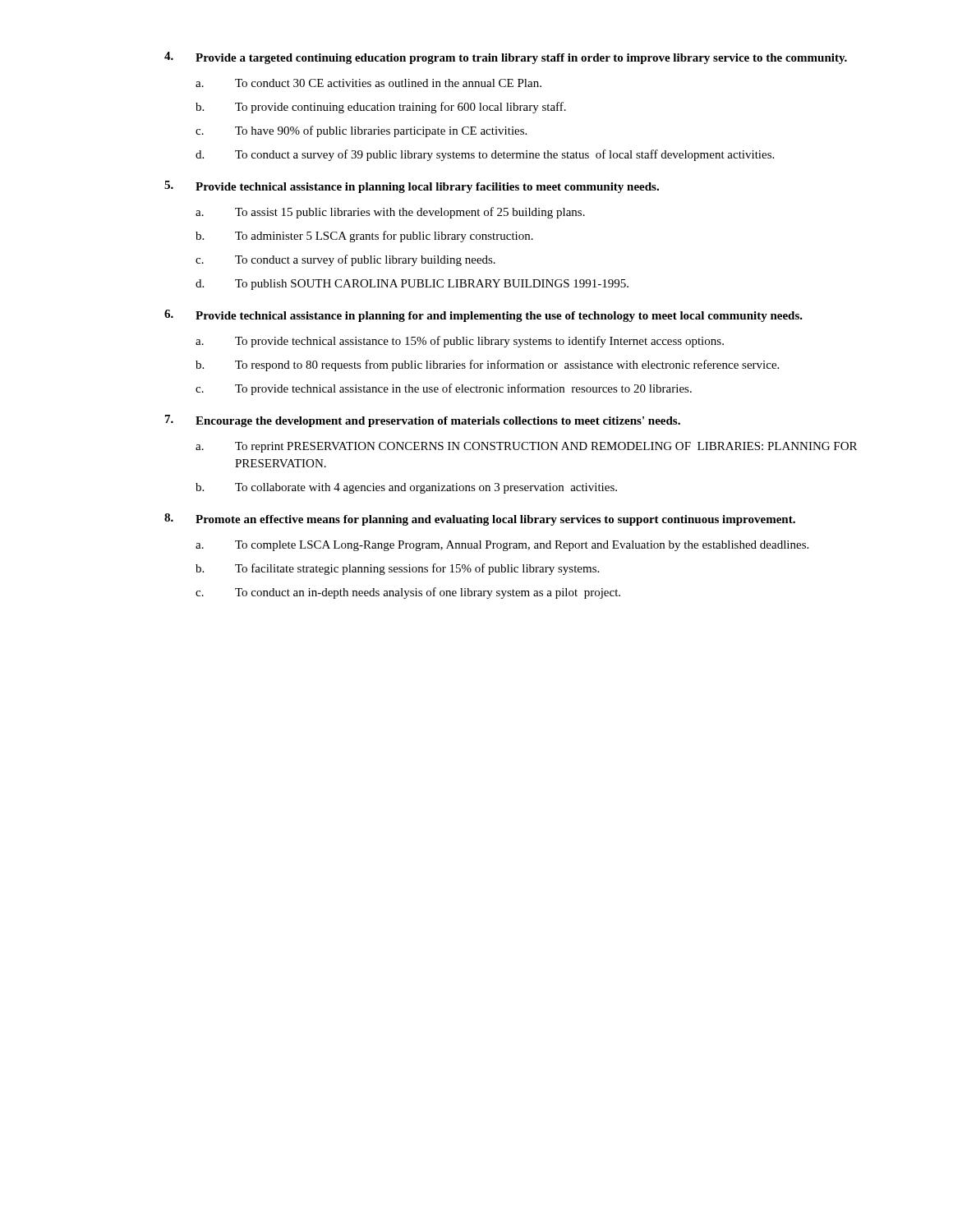Point to the element starting "b. To provide continuing education training for 600"
953x1232 pixels.
point(381,107)
